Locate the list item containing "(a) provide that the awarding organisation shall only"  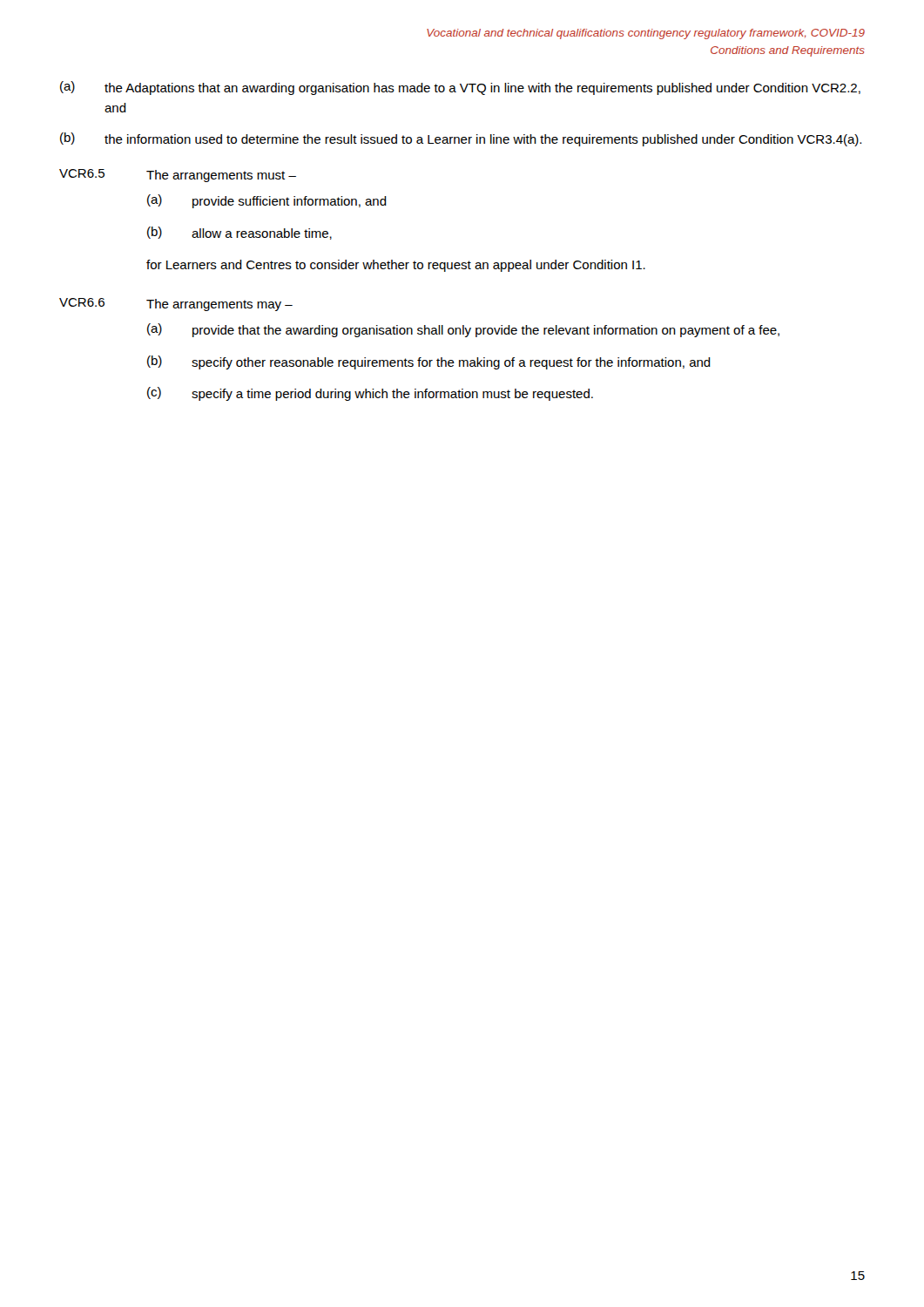pos(506,330)
